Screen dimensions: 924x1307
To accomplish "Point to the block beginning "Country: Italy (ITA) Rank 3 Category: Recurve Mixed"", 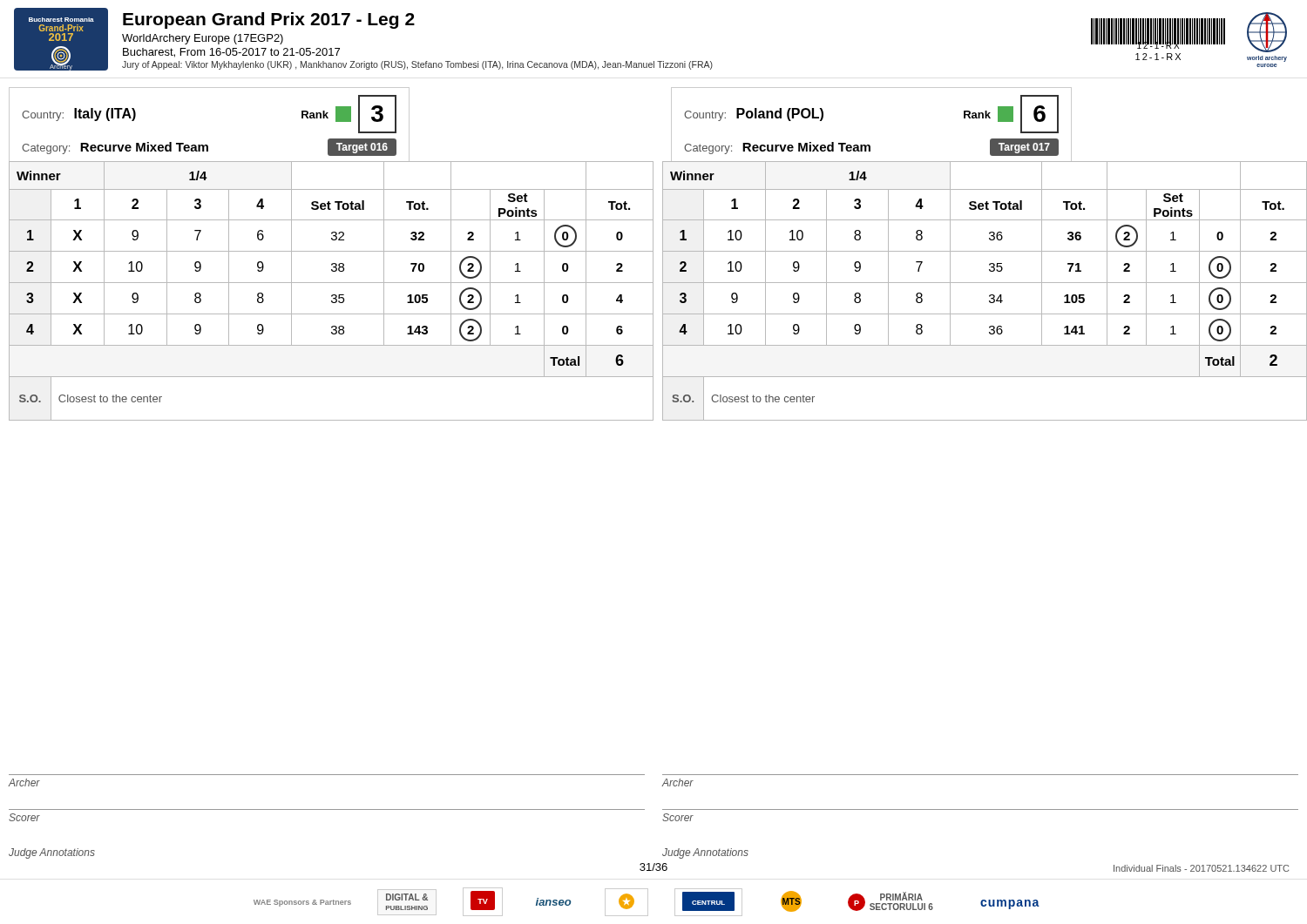I will point(75,114).
